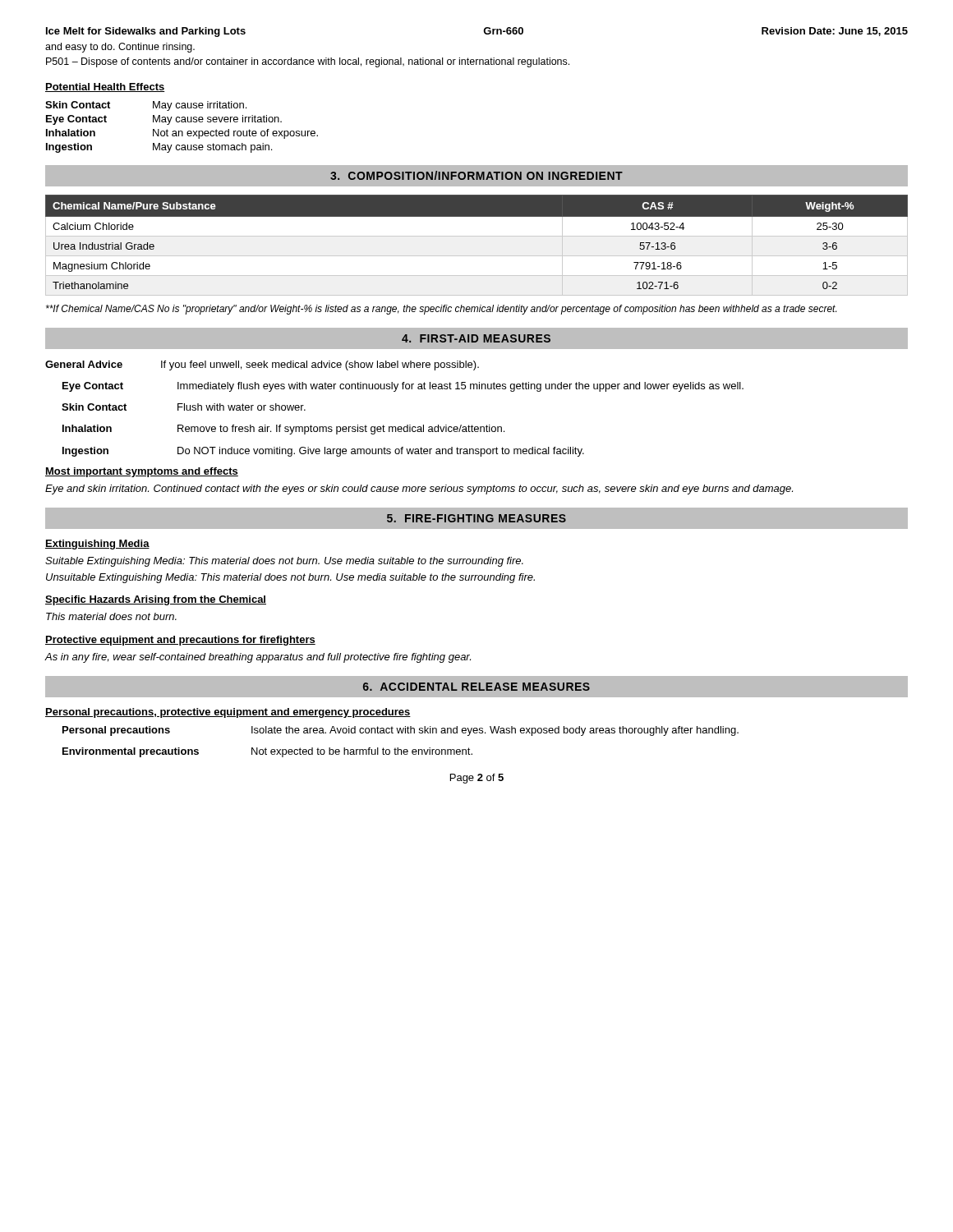Screen dimensions: 1232x953
Task: Locate the element starting "Skin Contact Flush with water or"
Action: (x=184, y=407)
